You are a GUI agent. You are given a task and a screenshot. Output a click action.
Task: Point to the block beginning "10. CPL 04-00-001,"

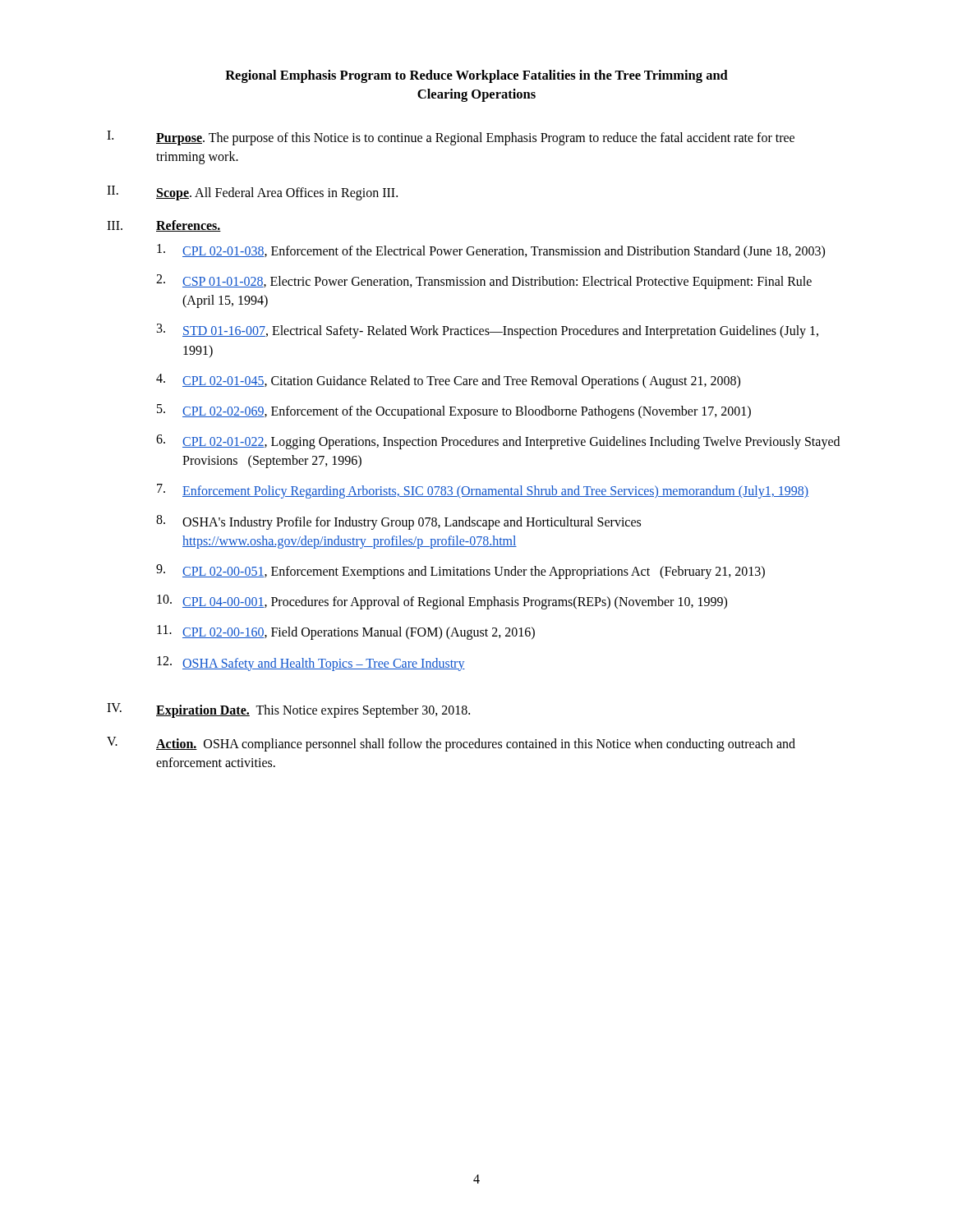(501, 602)
